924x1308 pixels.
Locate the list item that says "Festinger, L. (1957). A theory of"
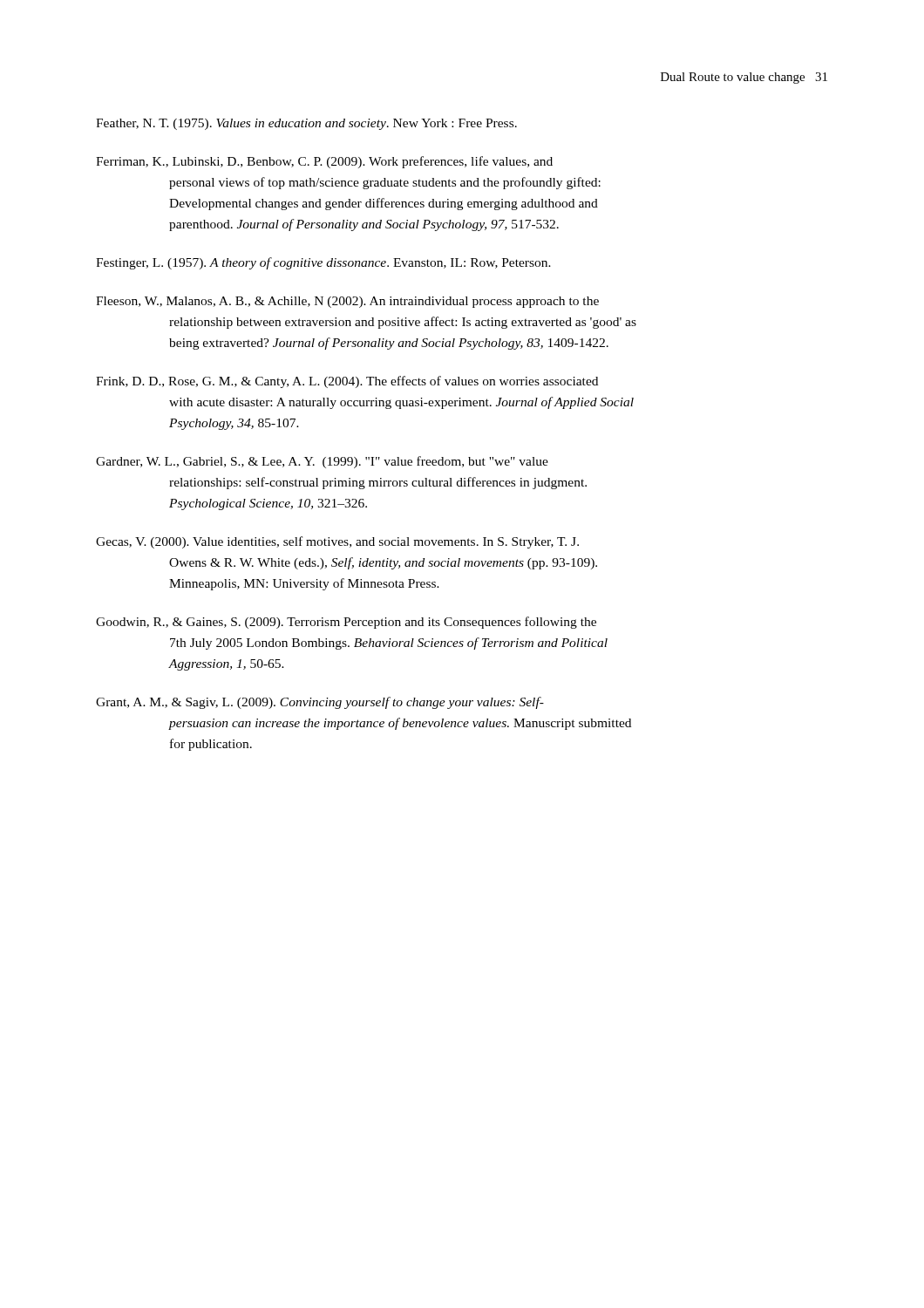click(462, 263)
